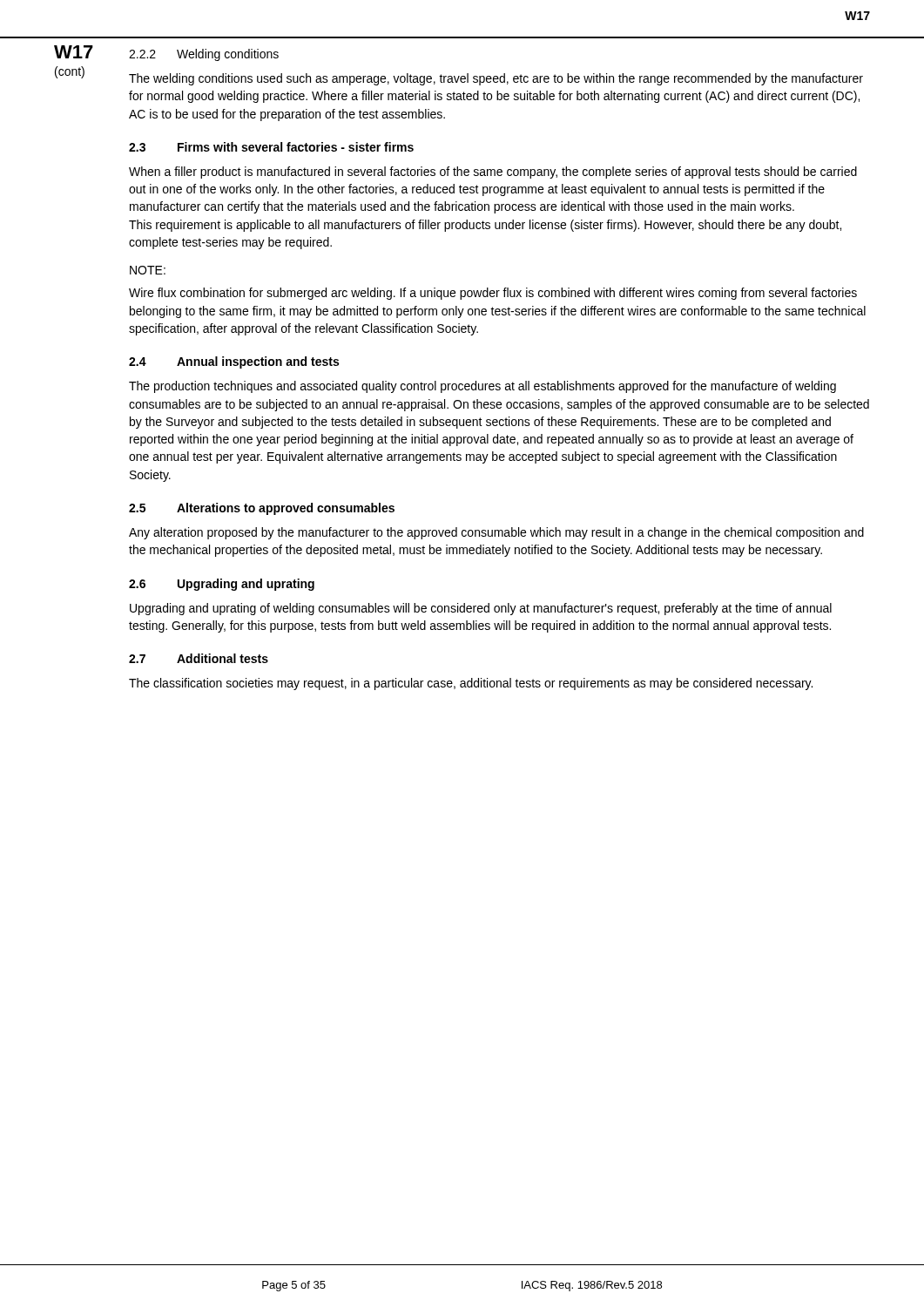Locate the block of text that opens with "The classification societies may request, in a particular"
The width and height of the screenshot is (924, 1307).
pos(471,683)
